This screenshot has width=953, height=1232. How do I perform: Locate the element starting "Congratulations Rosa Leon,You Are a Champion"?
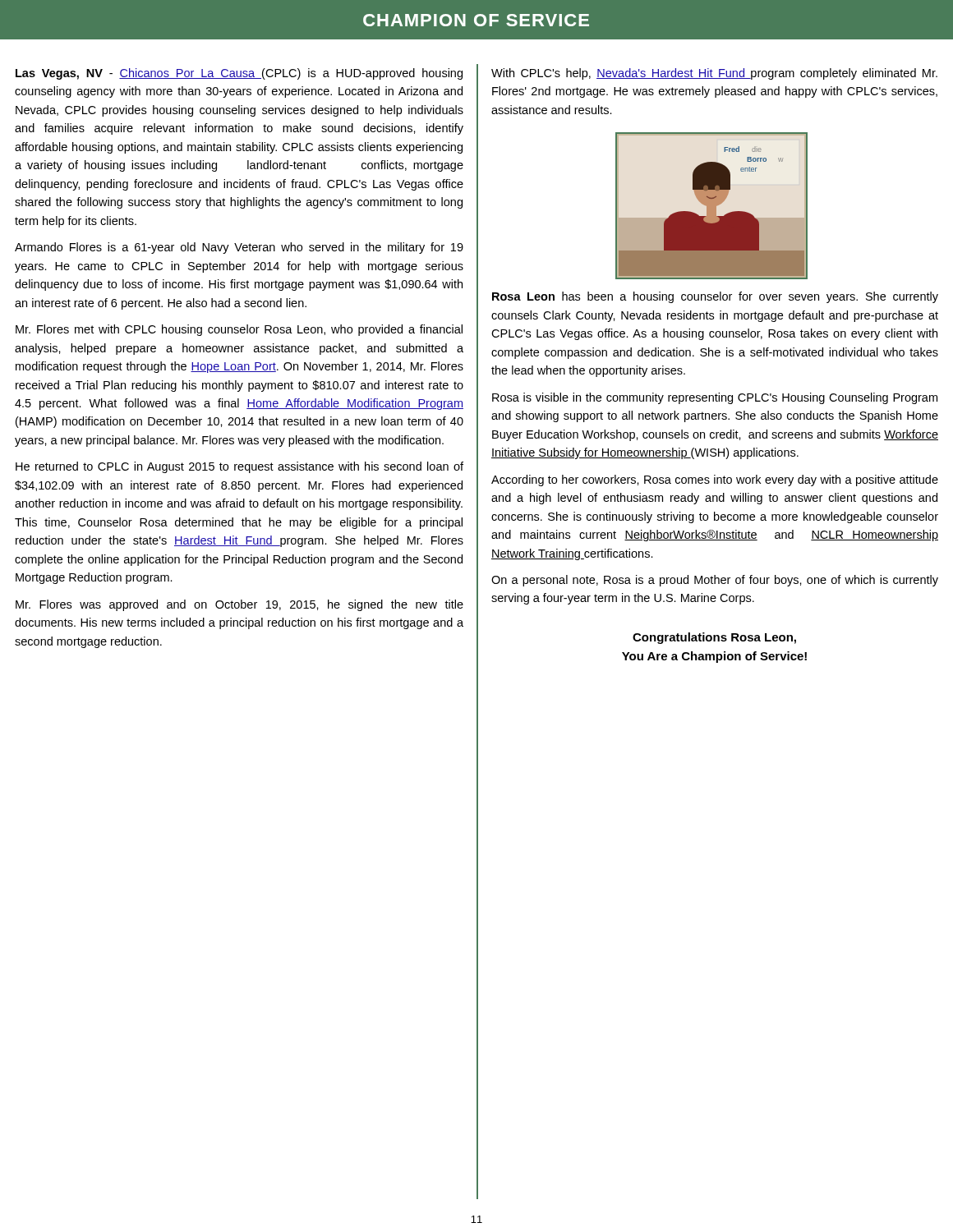[x=715, y=647]
